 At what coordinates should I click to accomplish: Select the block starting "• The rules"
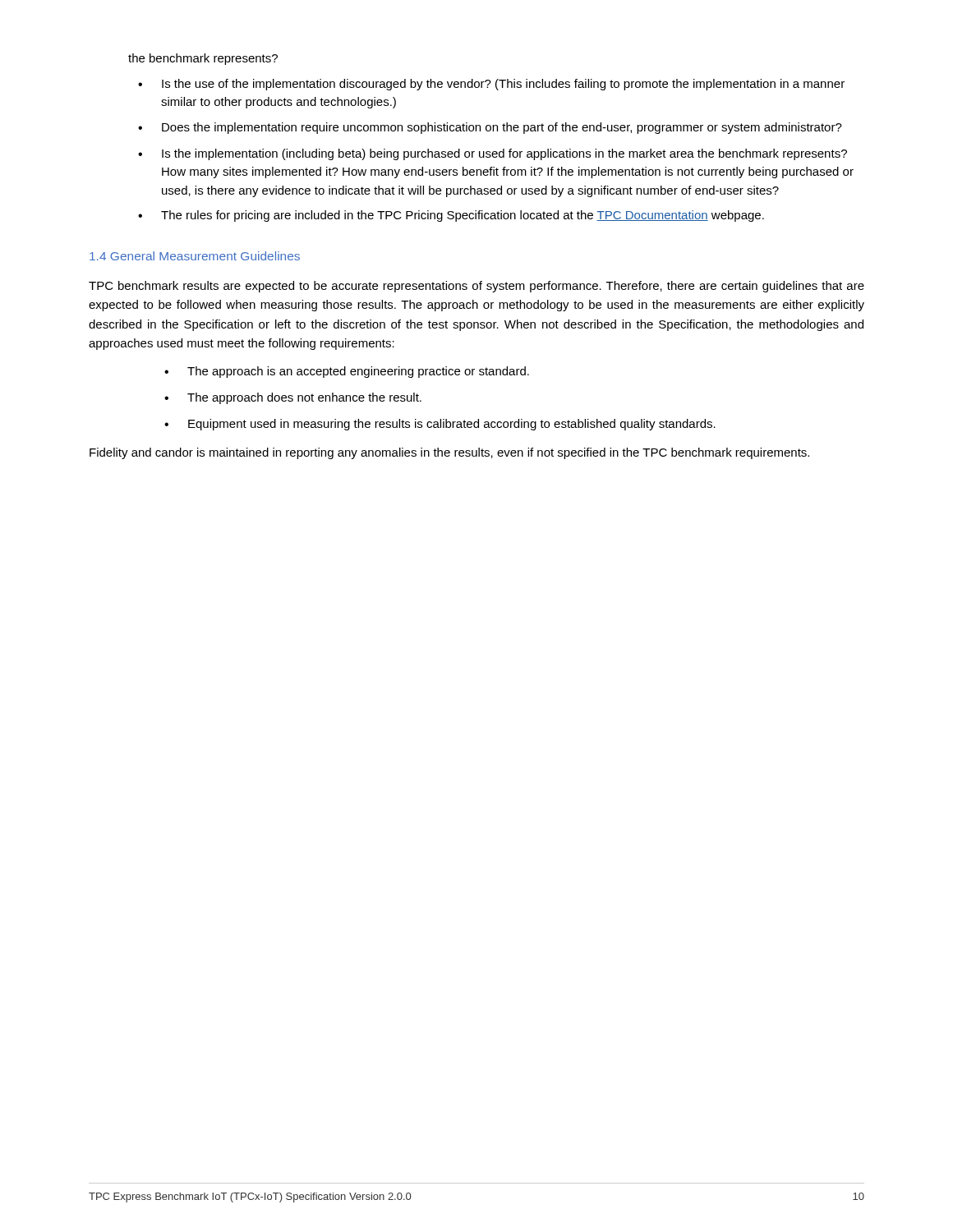(496, 216)
